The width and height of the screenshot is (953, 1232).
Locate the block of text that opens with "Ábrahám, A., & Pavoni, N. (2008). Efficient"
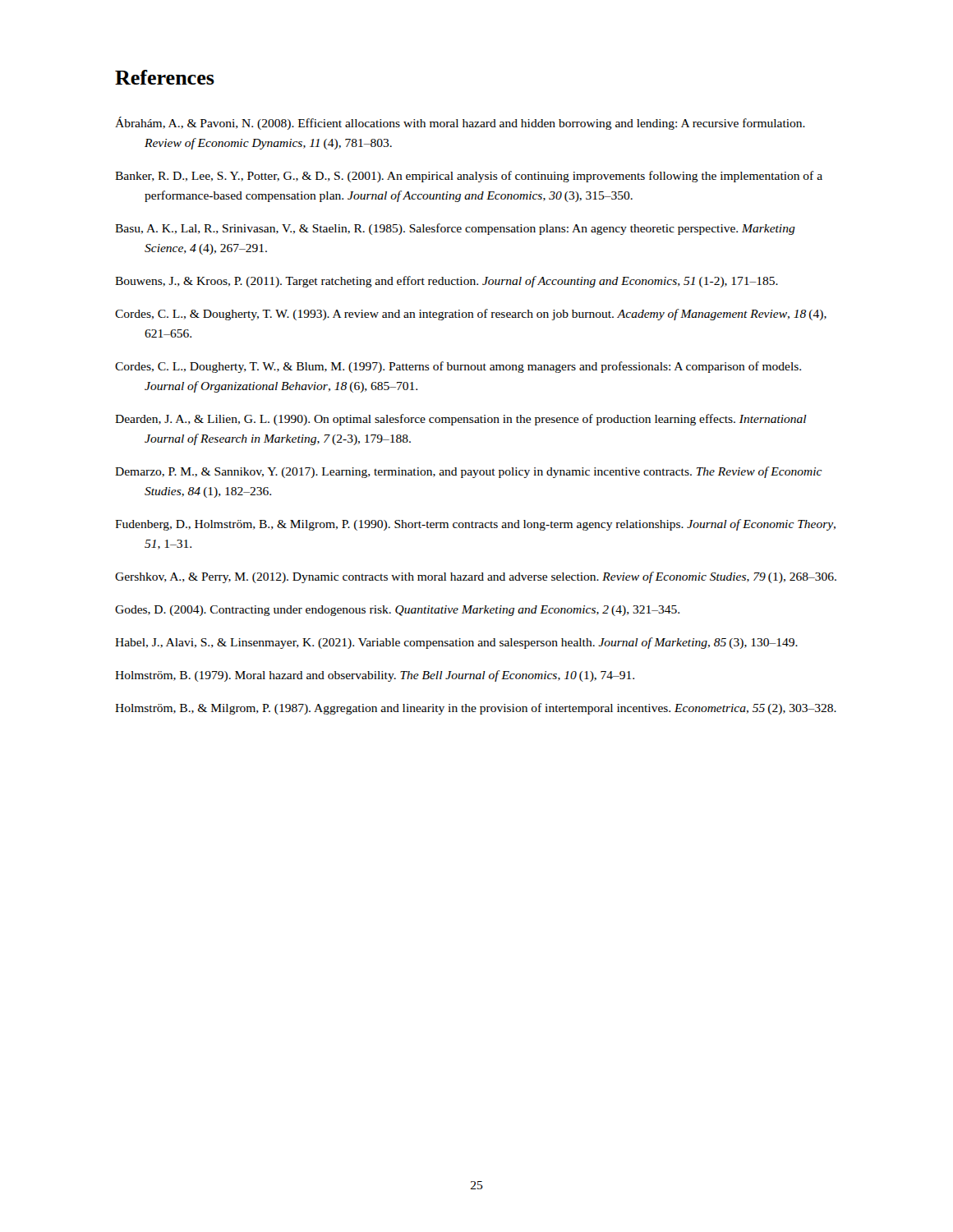point(460,133)
